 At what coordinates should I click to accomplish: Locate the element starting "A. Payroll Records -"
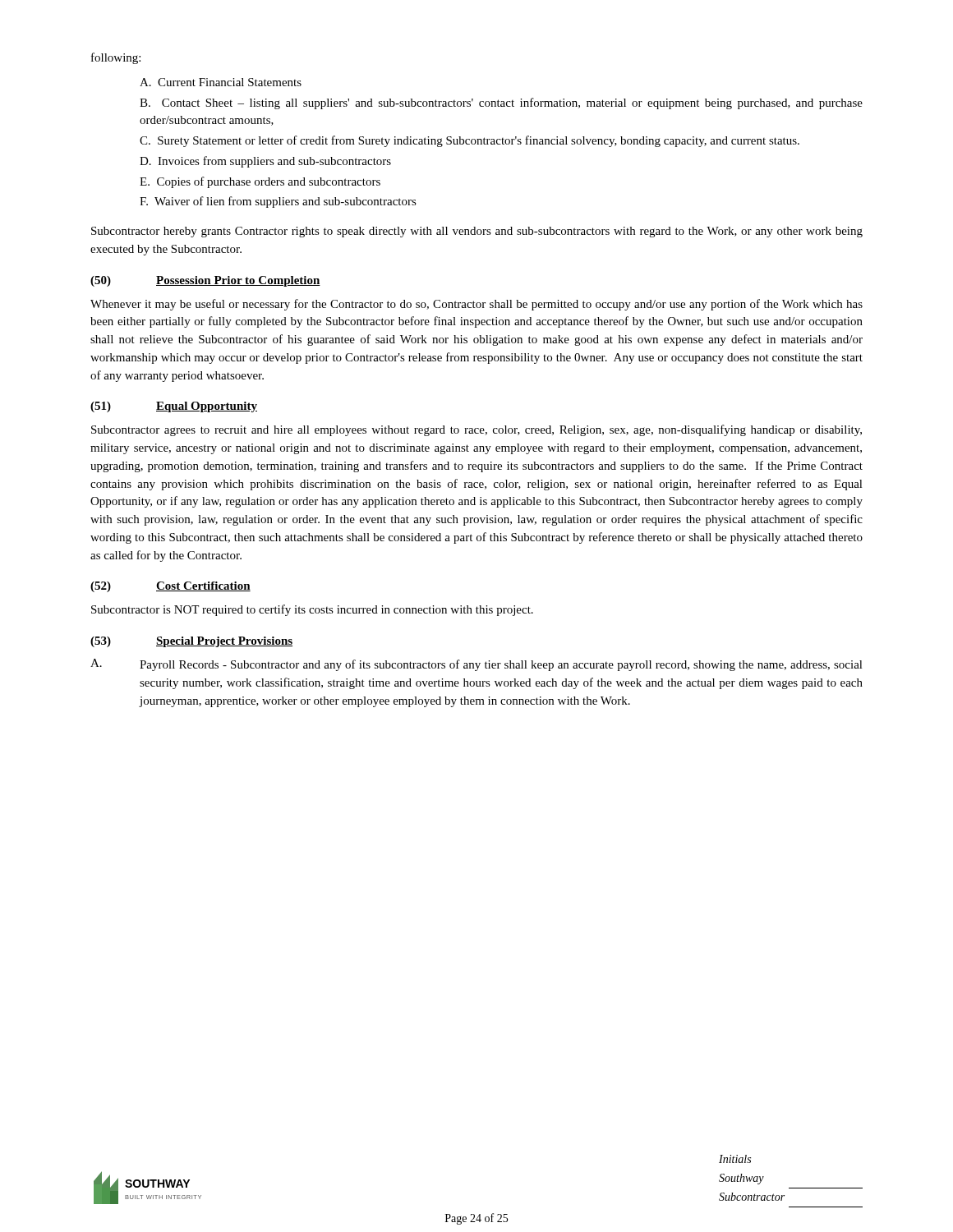coord(476,683)
